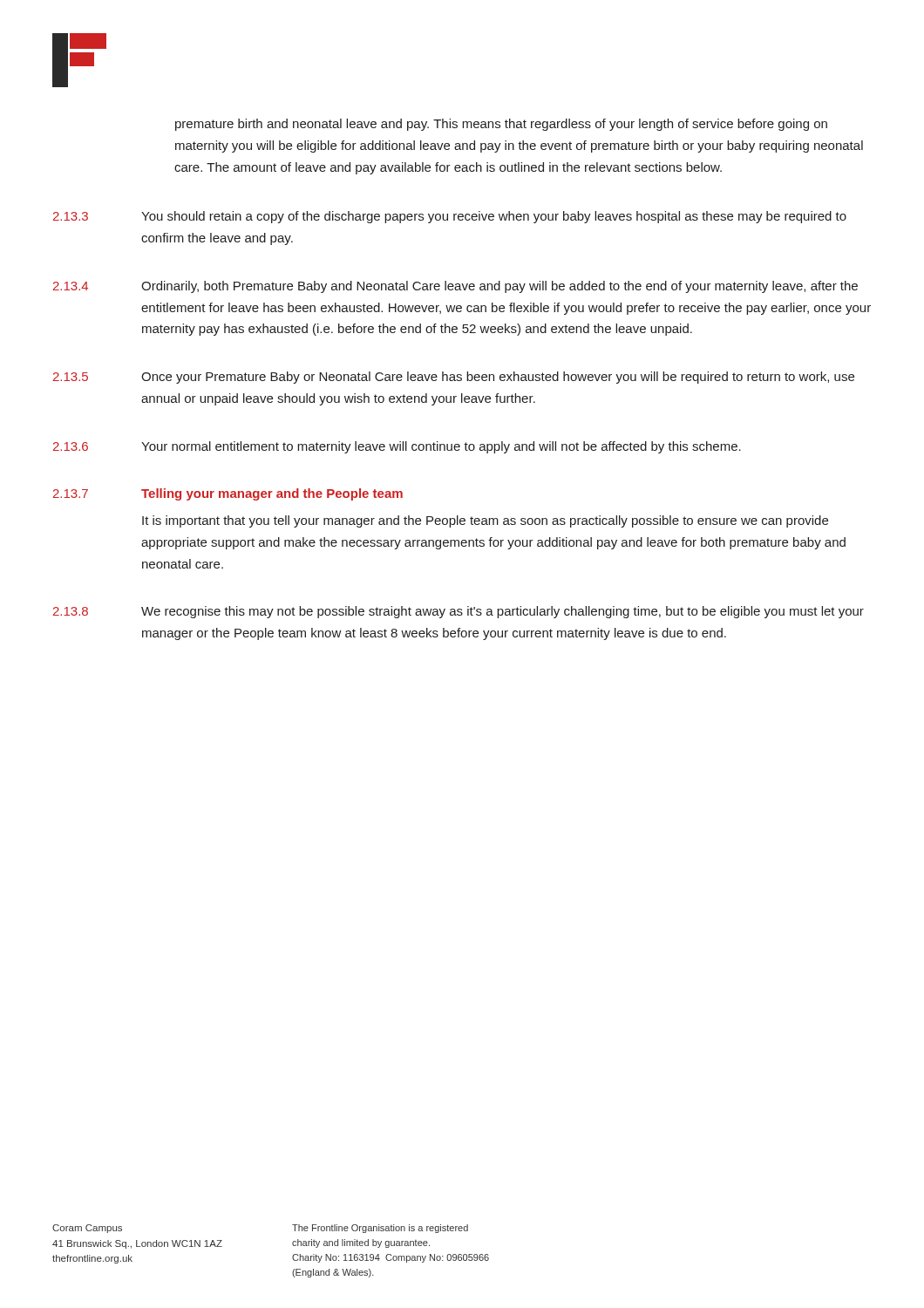Find the block on this page that starts "2.13.5 Once your Premature Baby or Neonatal Care"
924x1308 pixels.
462,388
